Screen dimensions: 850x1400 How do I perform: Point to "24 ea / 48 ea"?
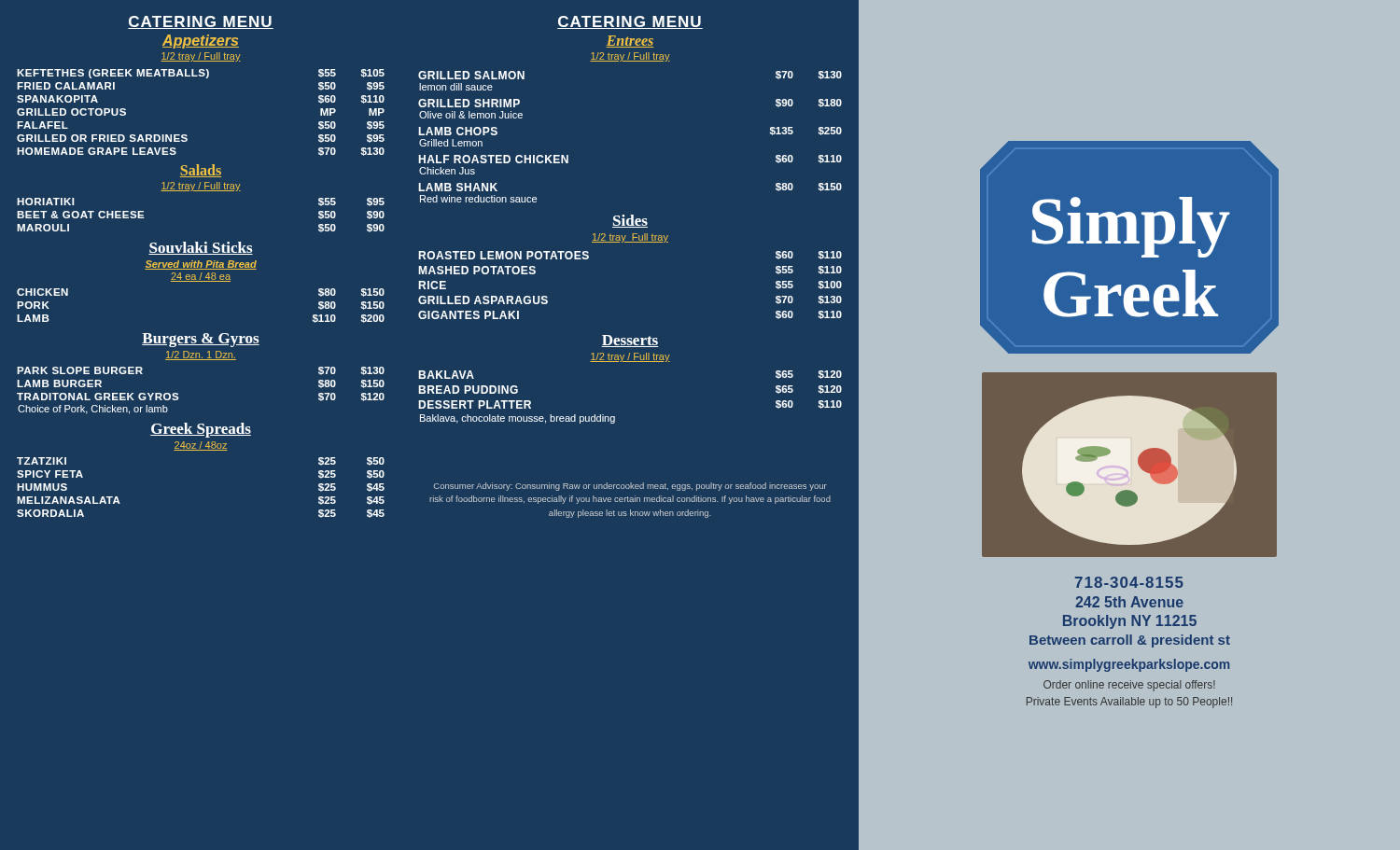[x=201, y=276]
